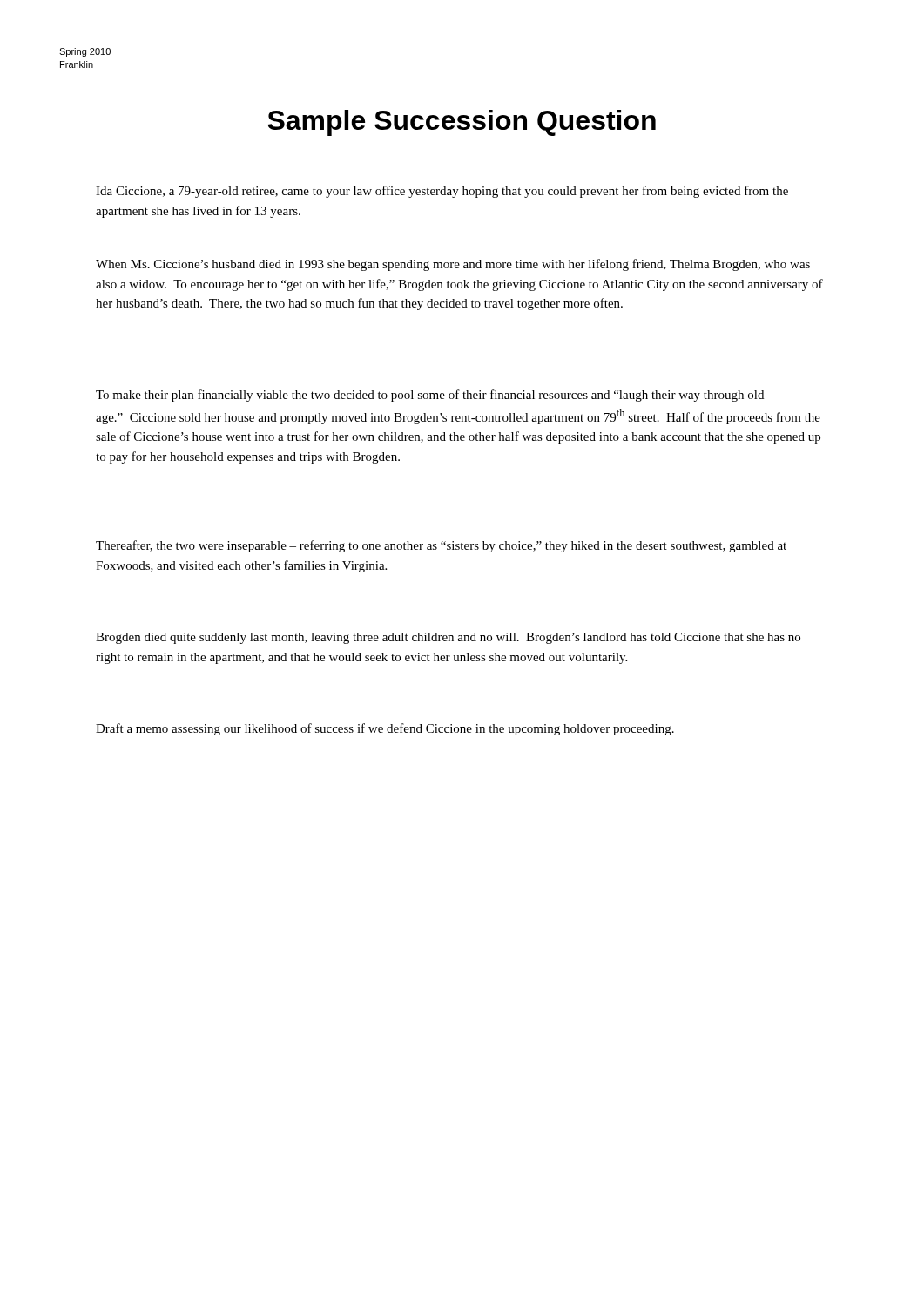The height and width of the screenshot is (1307, 924).
Task: Click on the text block that reads "When Ms. Ciccione’s husband died"
Action: tap(459, 284)
